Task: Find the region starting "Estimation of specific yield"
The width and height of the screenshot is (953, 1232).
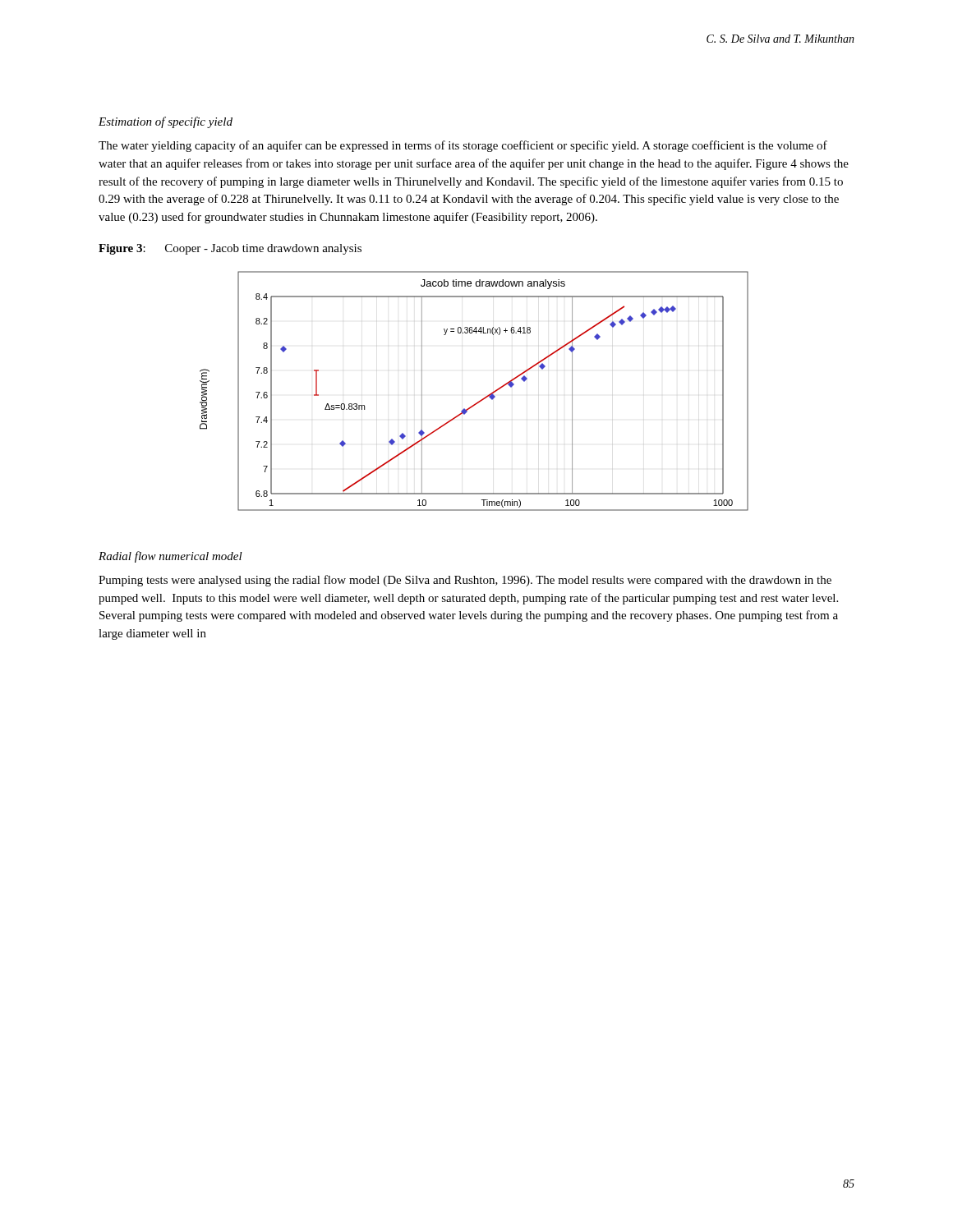Action: click(165, 122)
